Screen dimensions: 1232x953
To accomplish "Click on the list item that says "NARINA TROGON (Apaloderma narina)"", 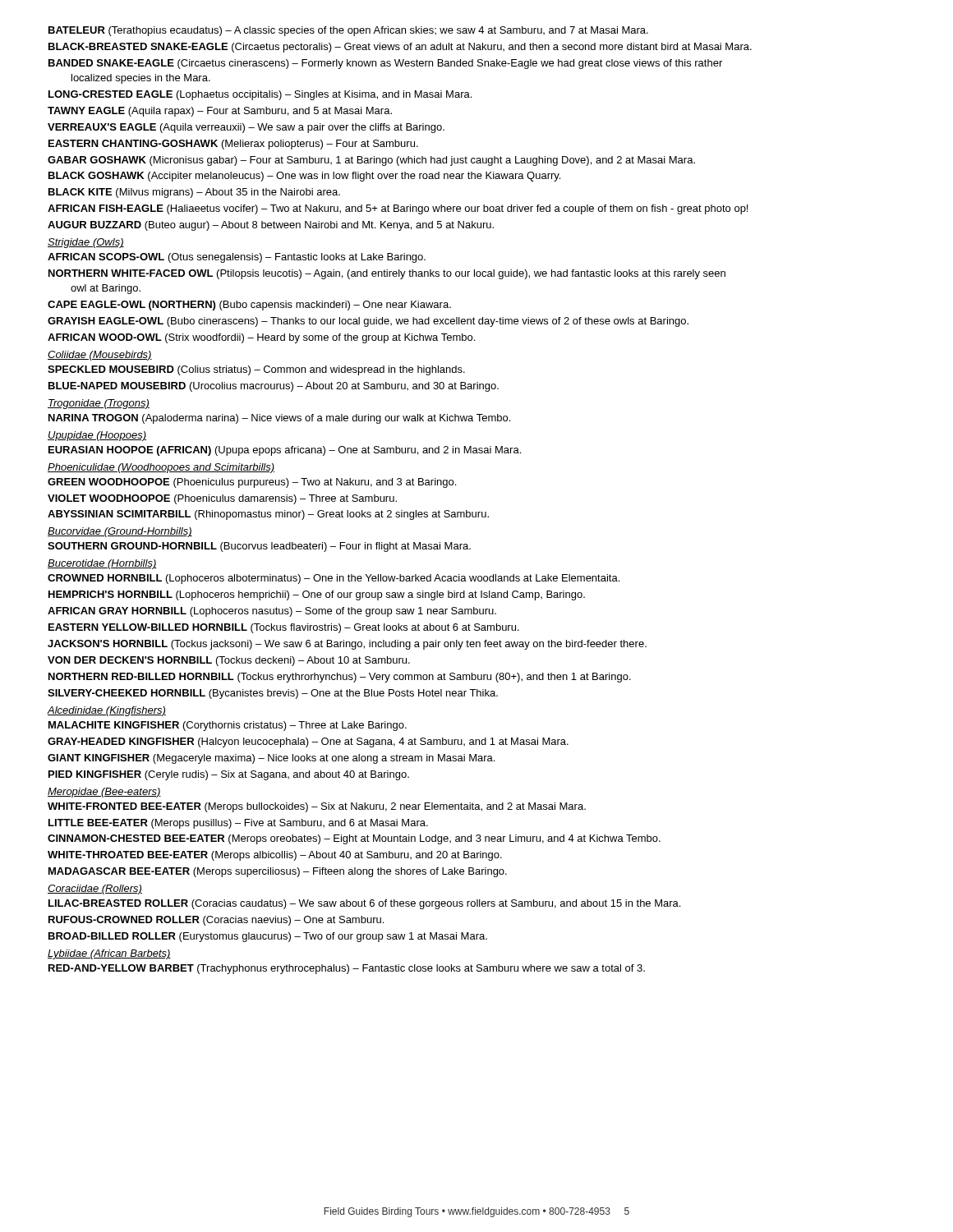I will click(x=279, y=417).
